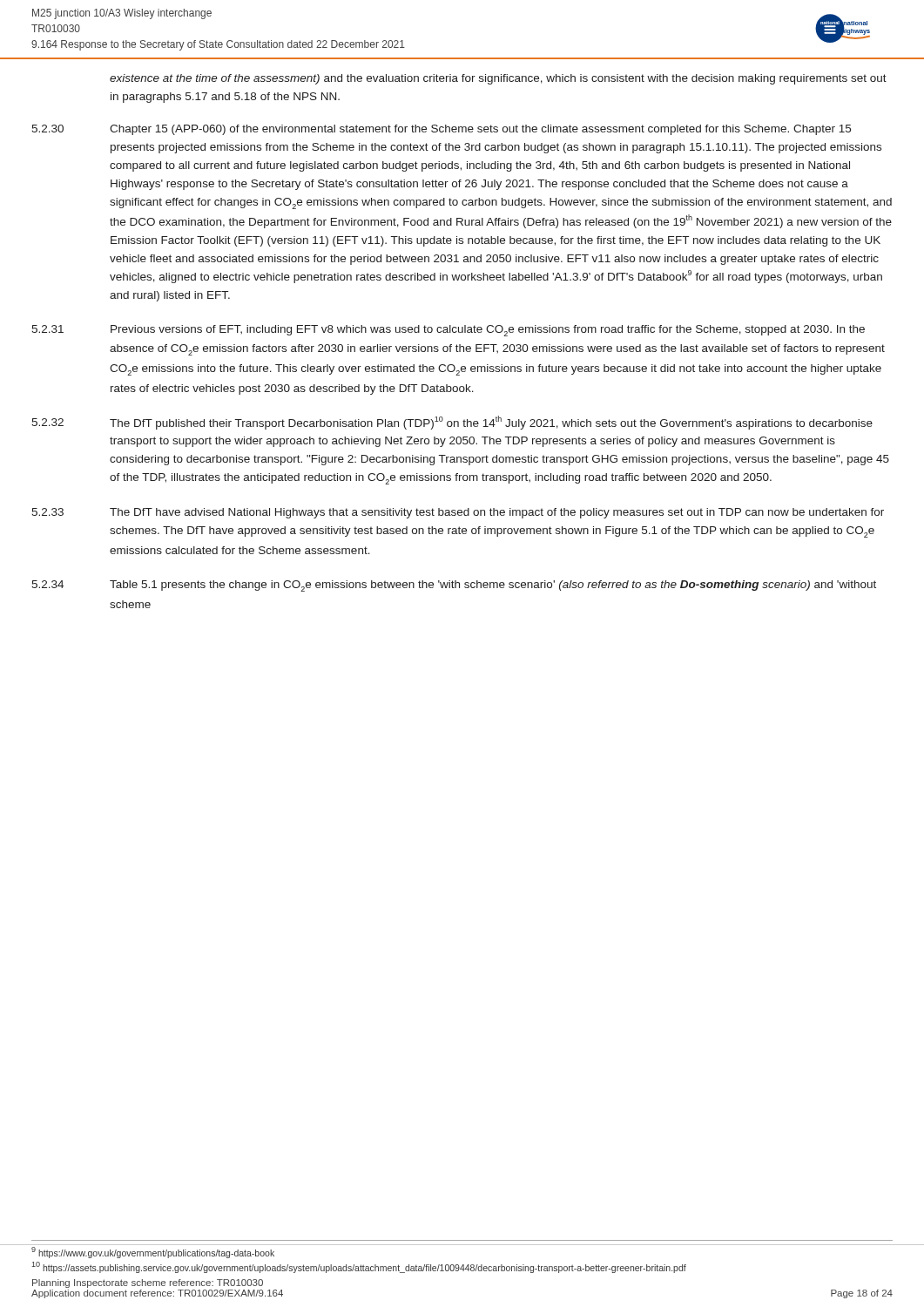Click the passage that begins "existence at the time of the"
Image resolution: width=924 pixels, height=1307 pixels.
pyautogui.click(x=498, y=87)
